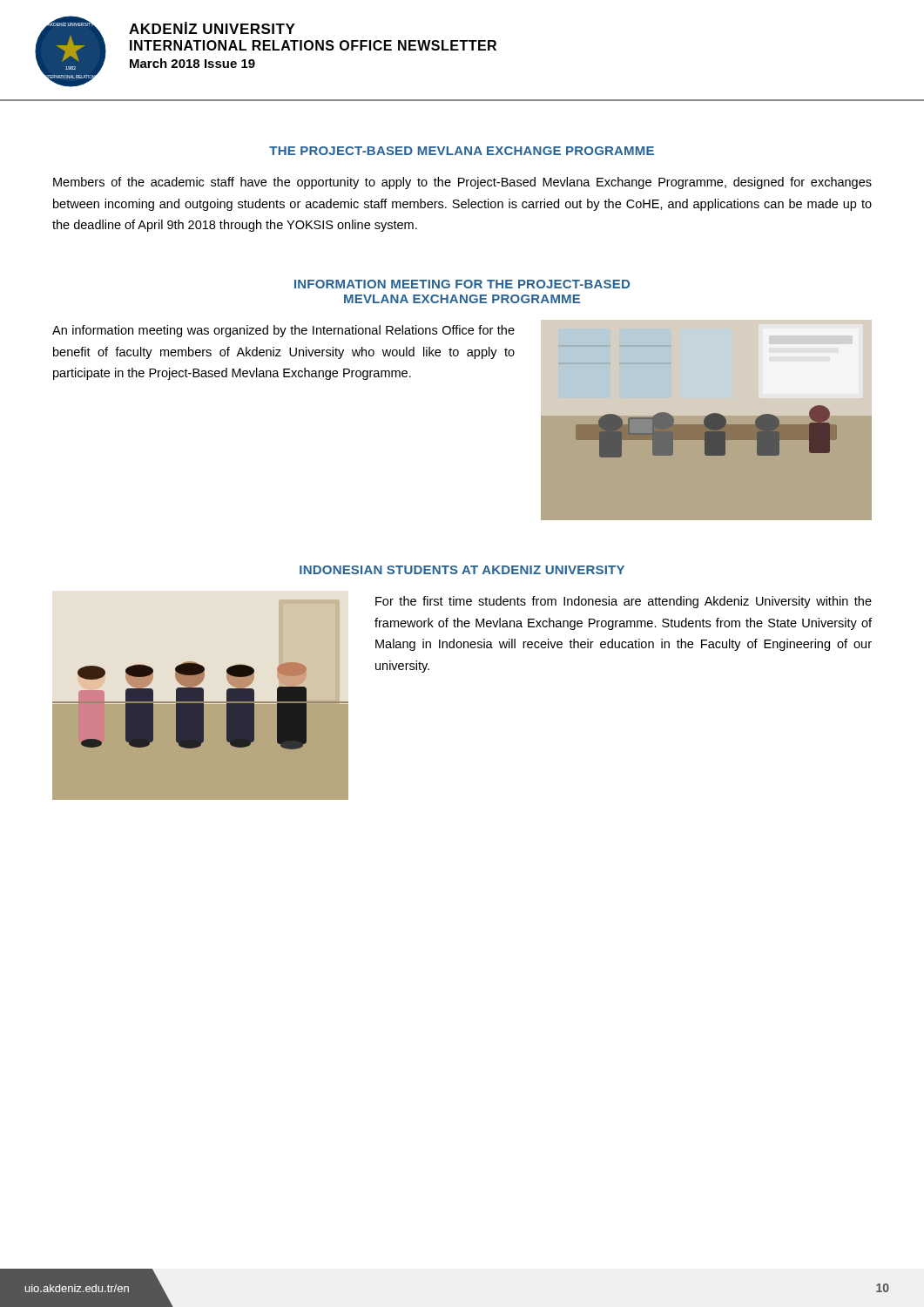Find the section header that reads "THE PROJECT-BASED MEVLANA EXCHANGE PROGRAMME"
This screenshot has height=1307, width=924.
pos(462,150)
